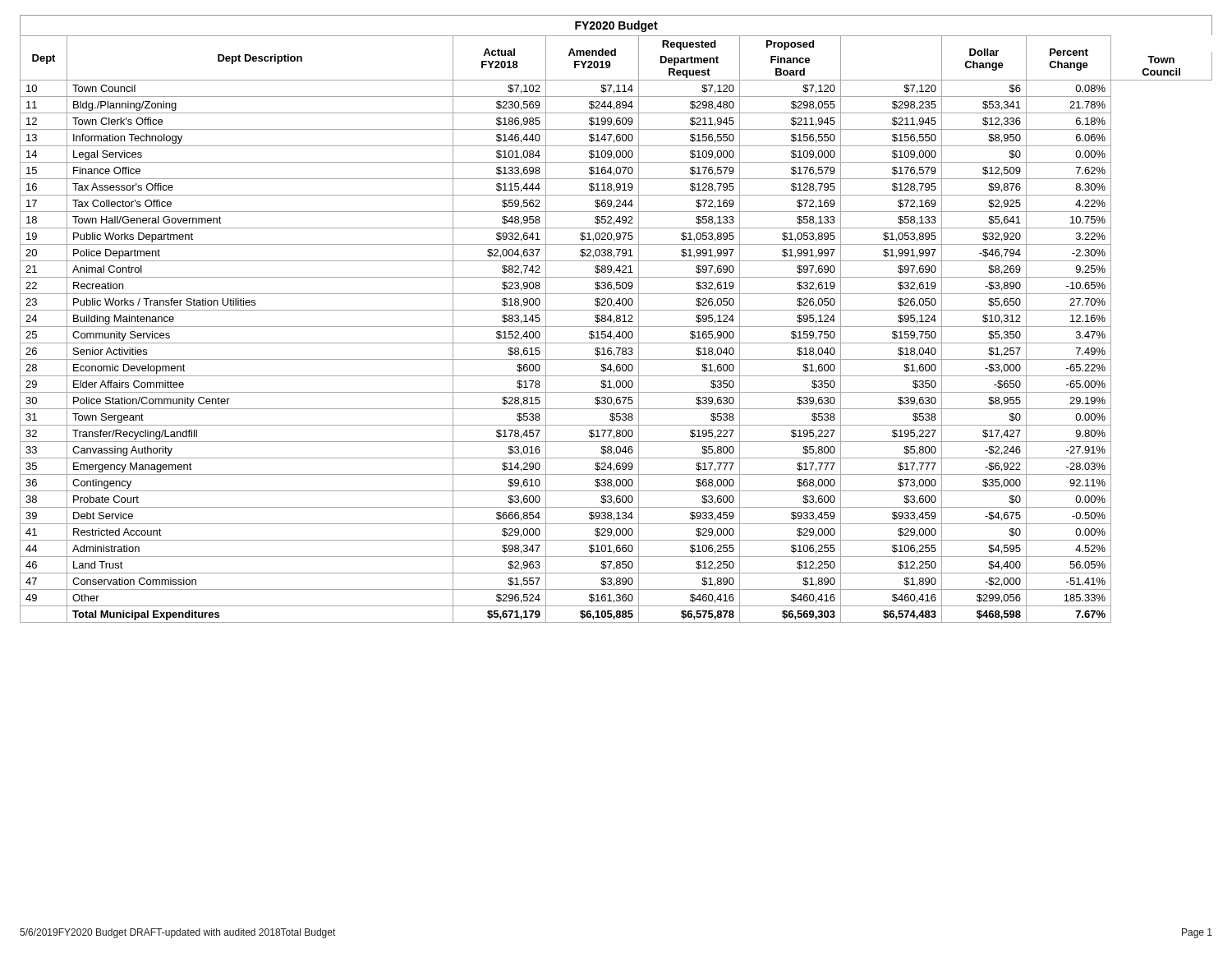
Task: Select the table that reads "Dept Description"
Action: [616, 319]
